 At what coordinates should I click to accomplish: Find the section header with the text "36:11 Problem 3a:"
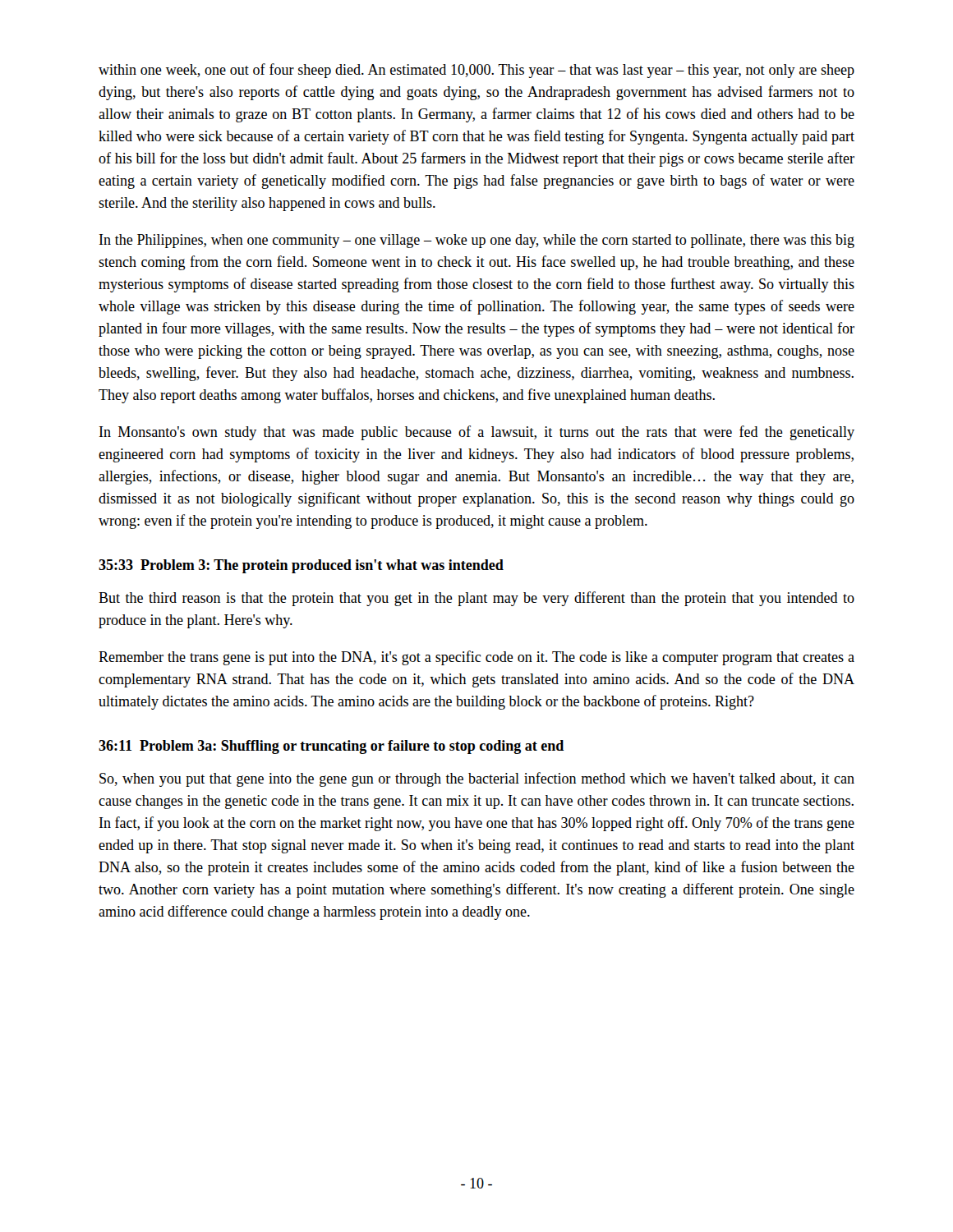click(331, 746)
